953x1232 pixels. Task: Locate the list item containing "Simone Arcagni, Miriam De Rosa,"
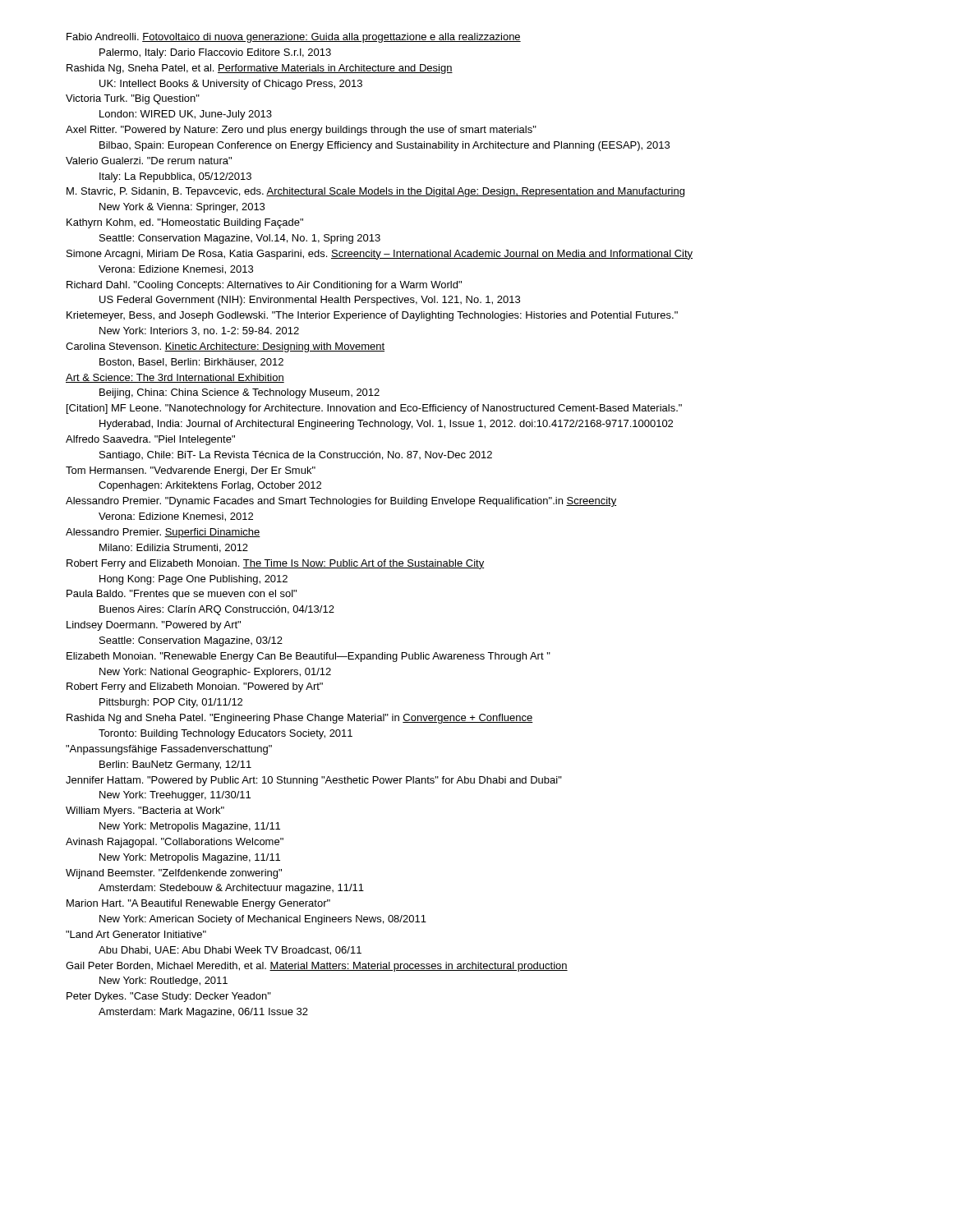(476, 262)
